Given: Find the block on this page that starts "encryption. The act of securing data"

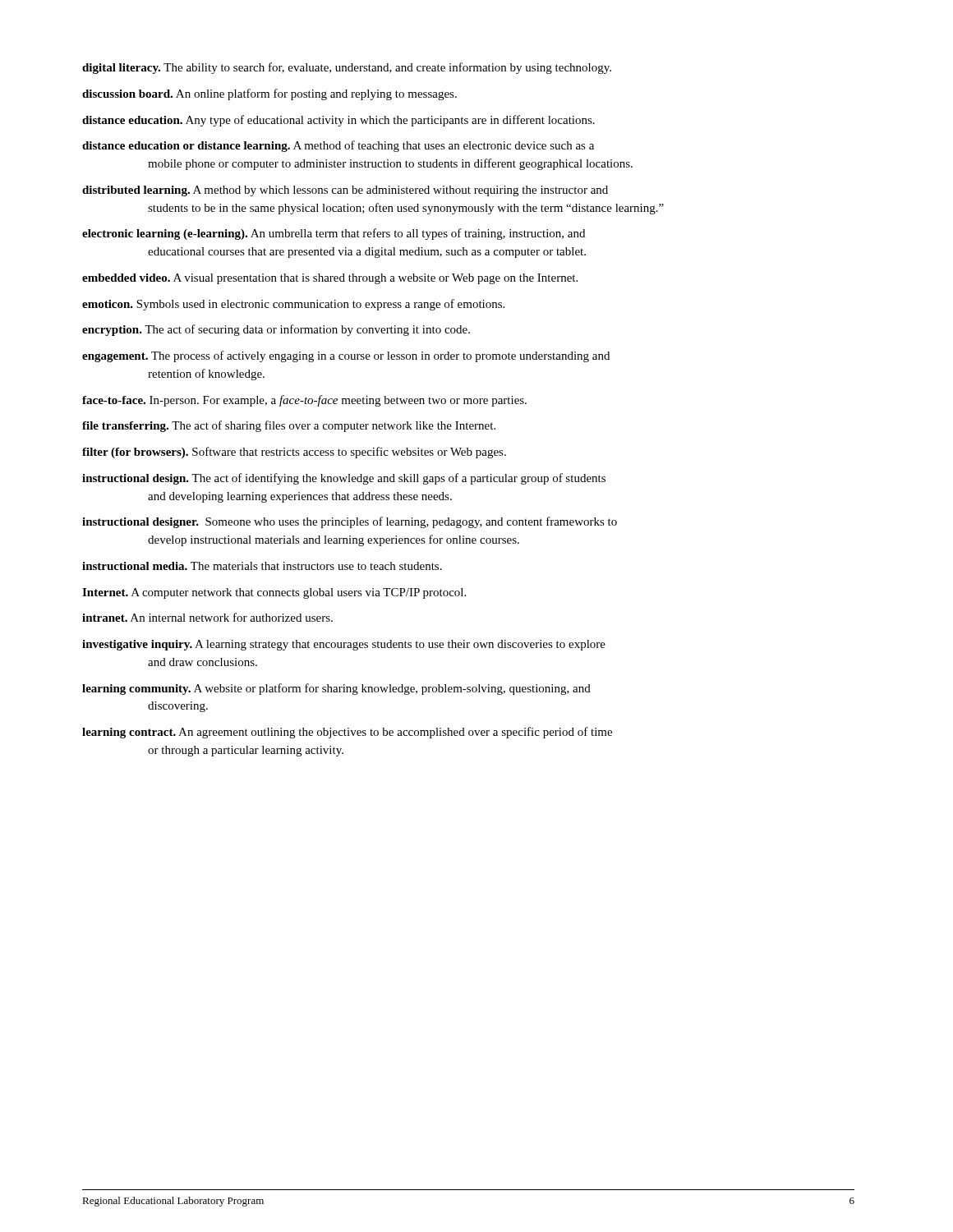Looking at the screenshot, I should [468, 330].
